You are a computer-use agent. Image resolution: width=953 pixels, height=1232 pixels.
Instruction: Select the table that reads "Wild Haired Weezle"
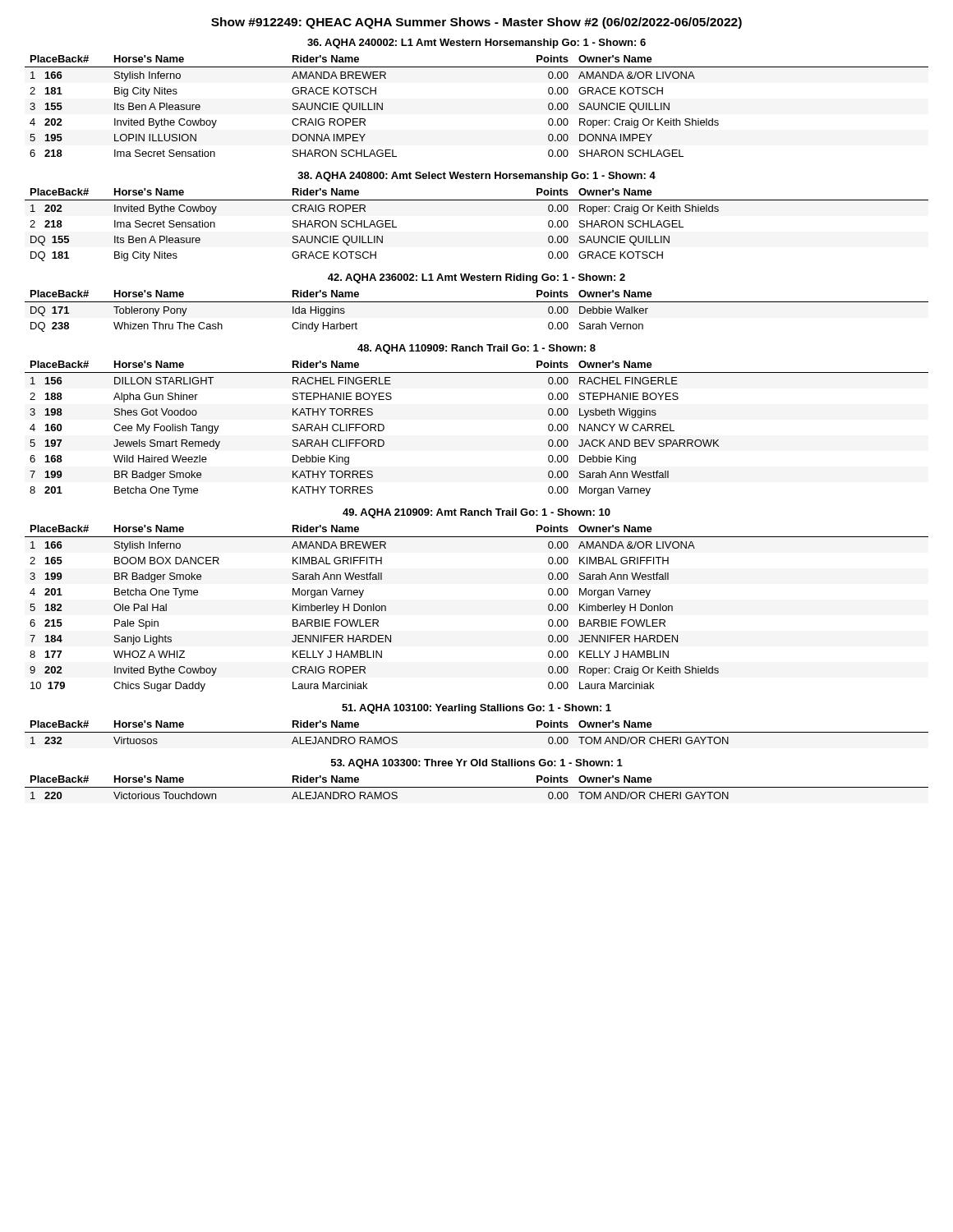476,427
